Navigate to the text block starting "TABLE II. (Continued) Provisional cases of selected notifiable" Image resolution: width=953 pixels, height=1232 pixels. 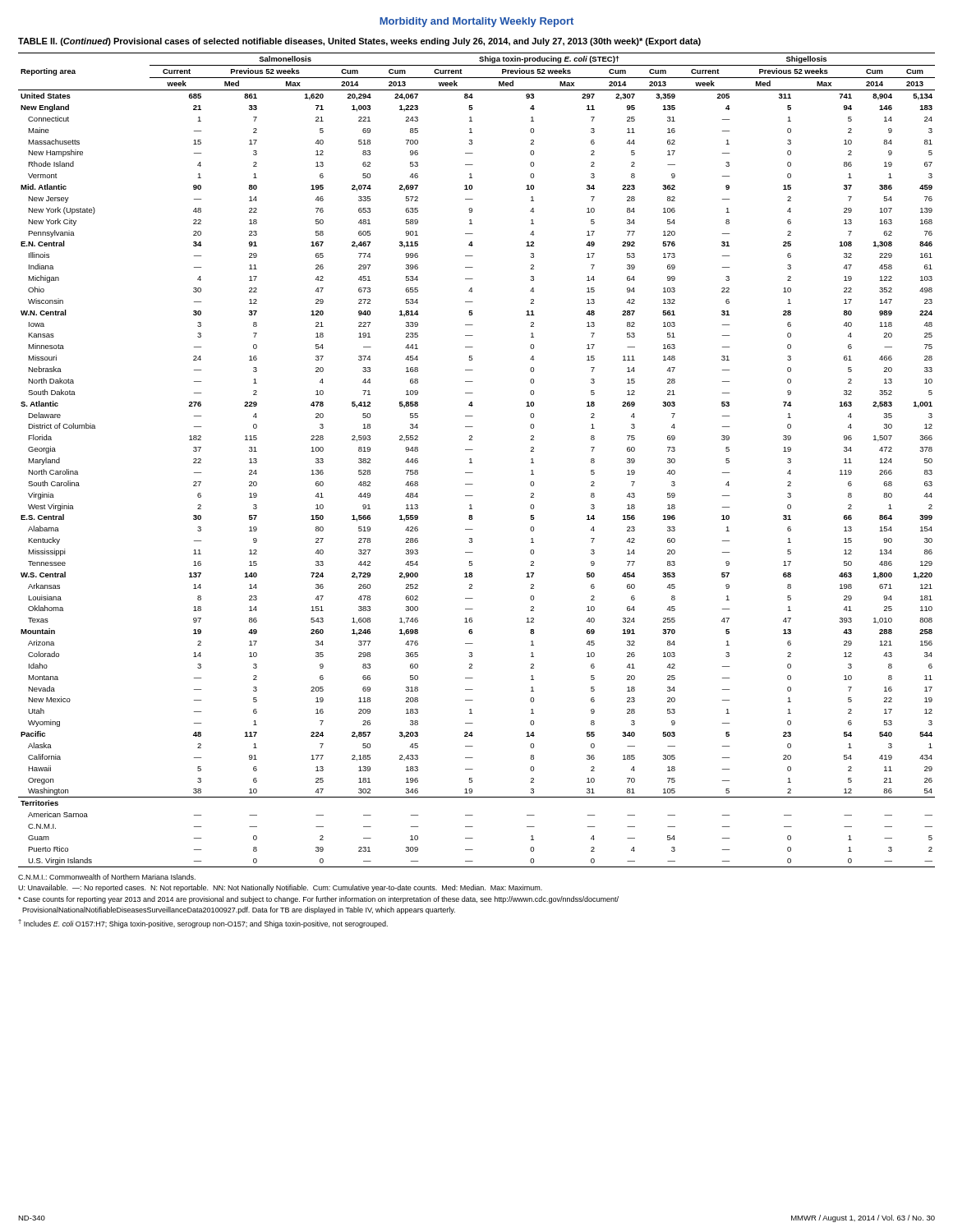[x=360, y=41]
